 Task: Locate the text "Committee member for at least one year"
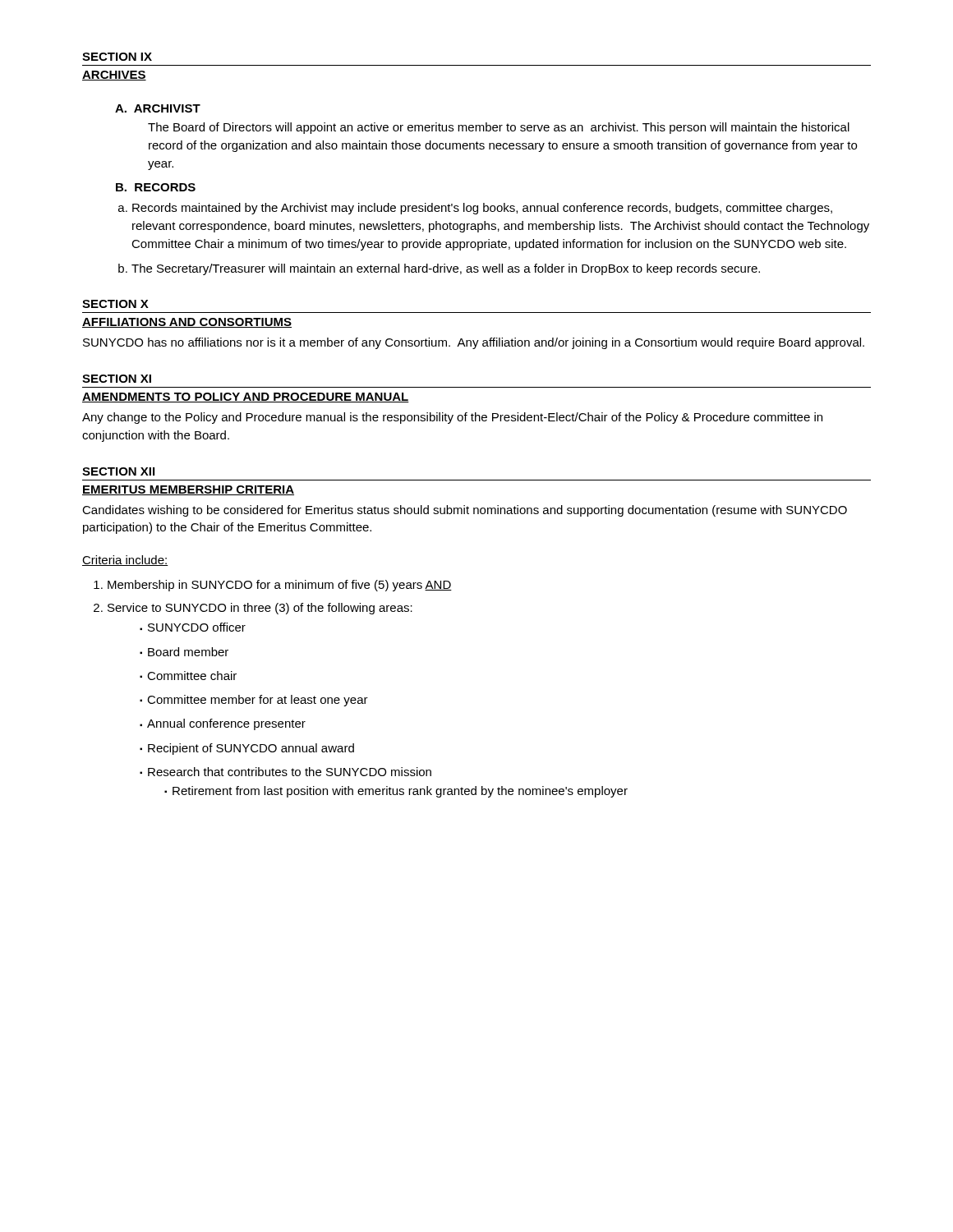[257, 699]
